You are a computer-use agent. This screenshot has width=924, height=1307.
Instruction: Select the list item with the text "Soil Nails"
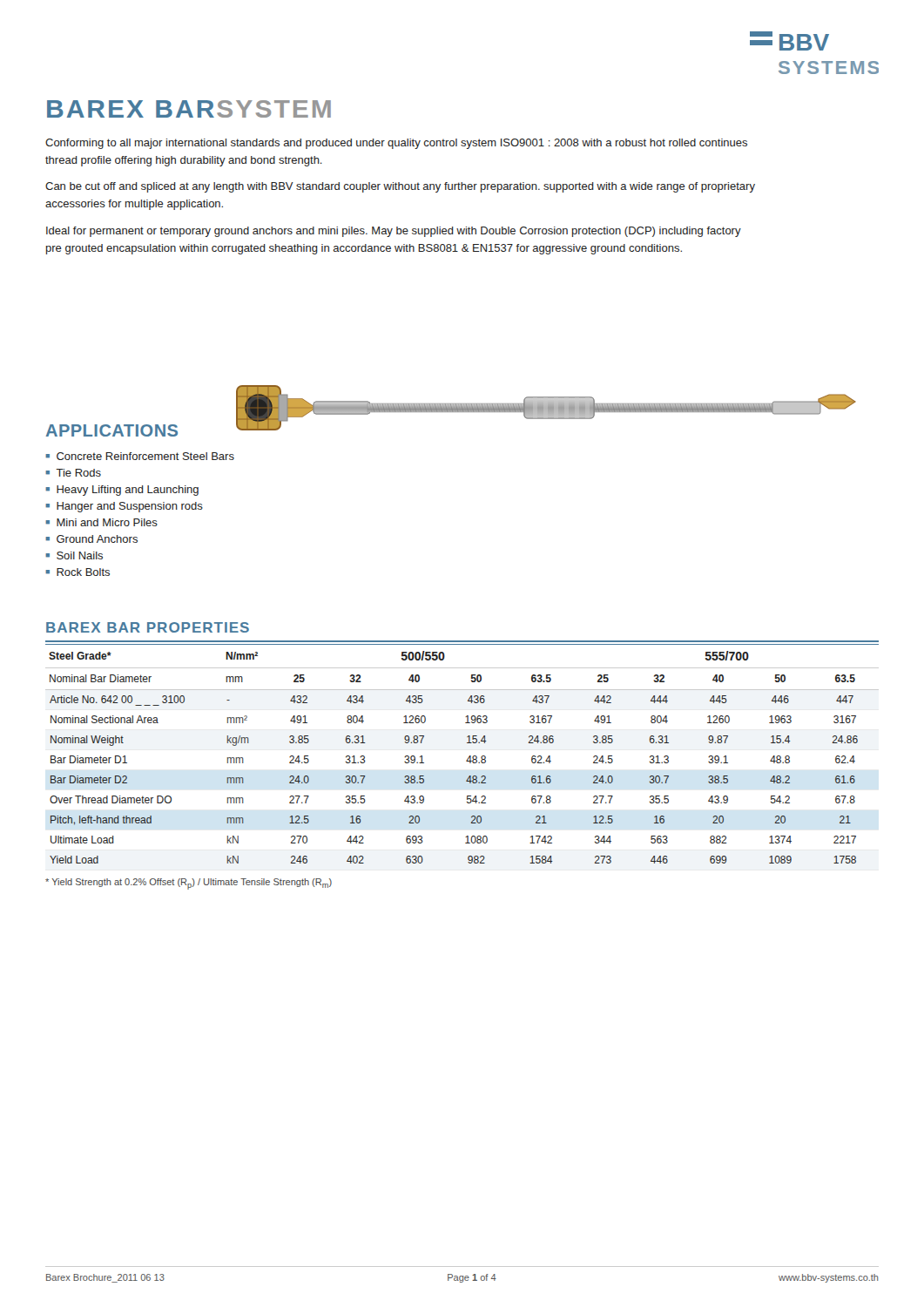coord(80,555)
